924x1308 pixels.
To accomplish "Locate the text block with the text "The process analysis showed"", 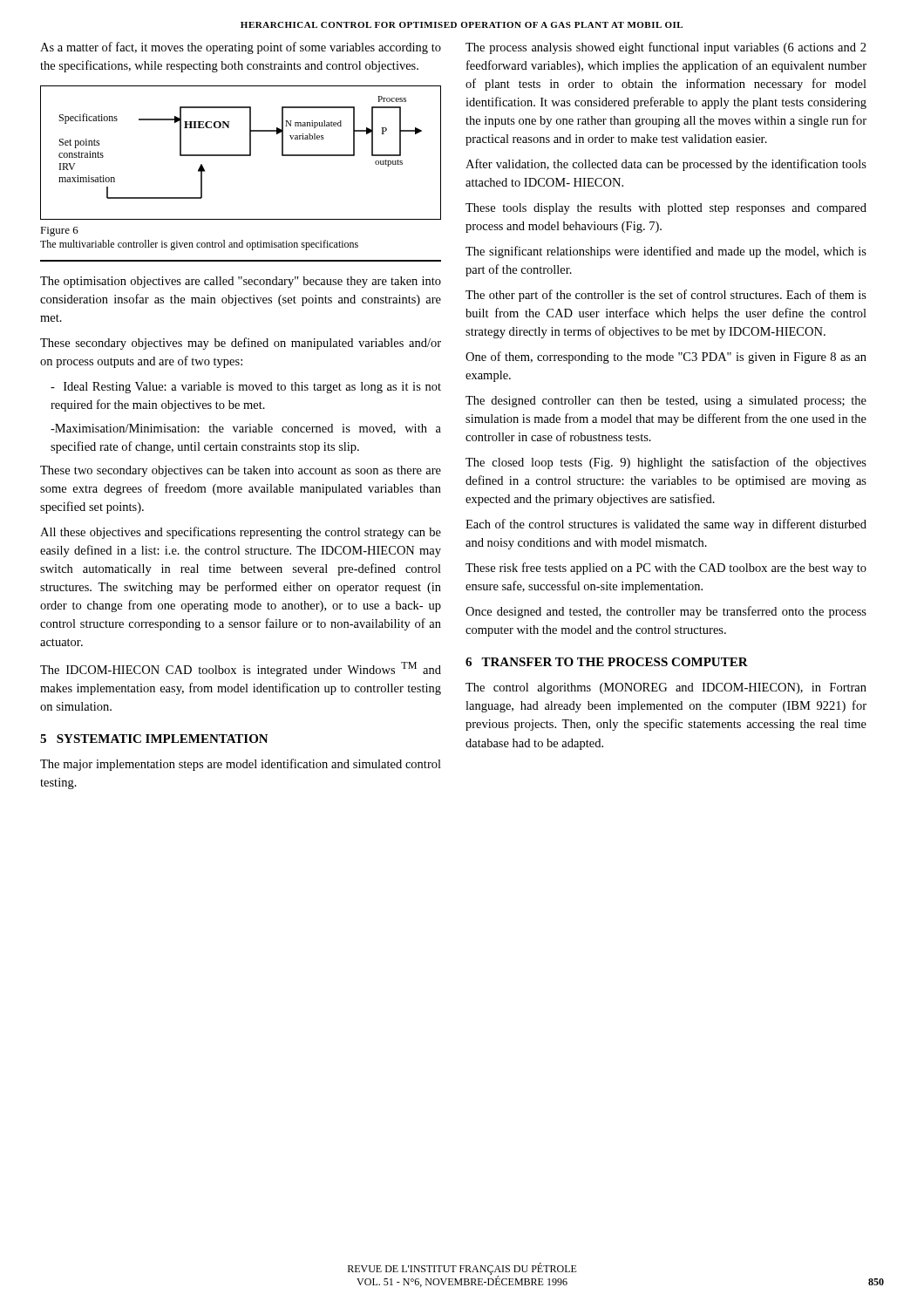I will pos(666,93).
